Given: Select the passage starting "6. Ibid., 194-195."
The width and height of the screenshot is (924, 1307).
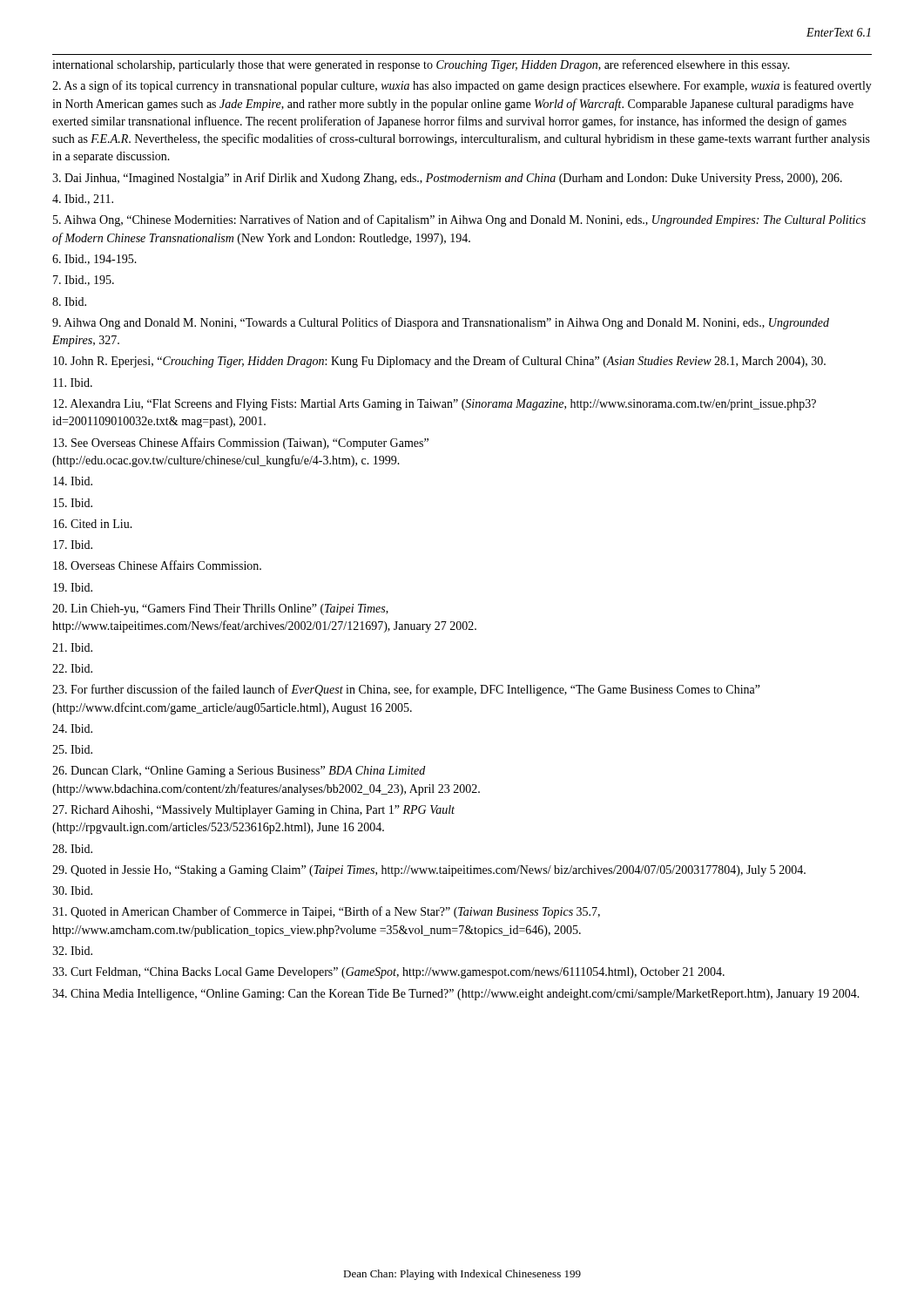Looking at the screenshot, I should pos(94,260).
